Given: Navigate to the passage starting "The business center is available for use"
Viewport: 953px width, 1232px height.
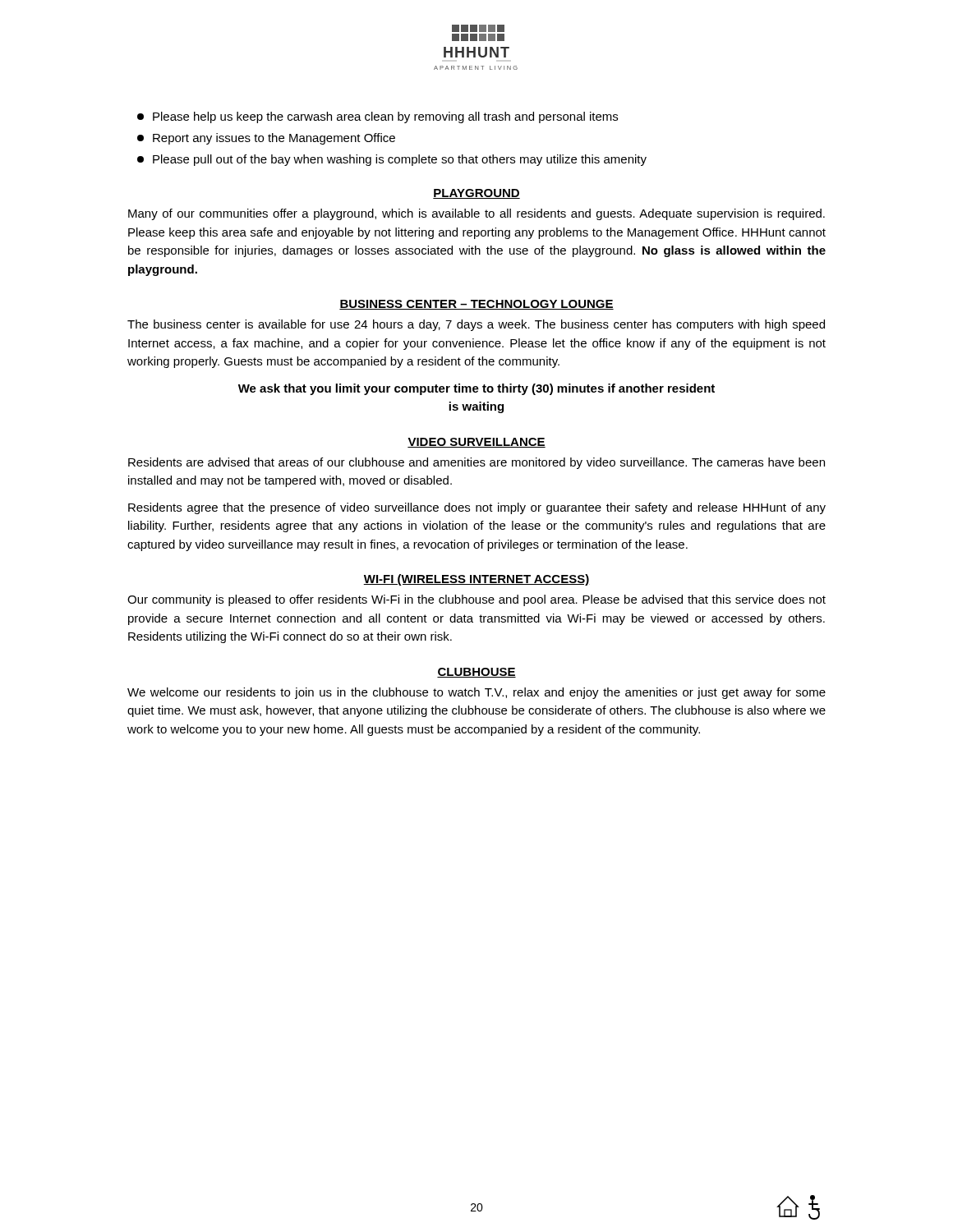Looking at the screenshot, I should click(x=476, y=343).
